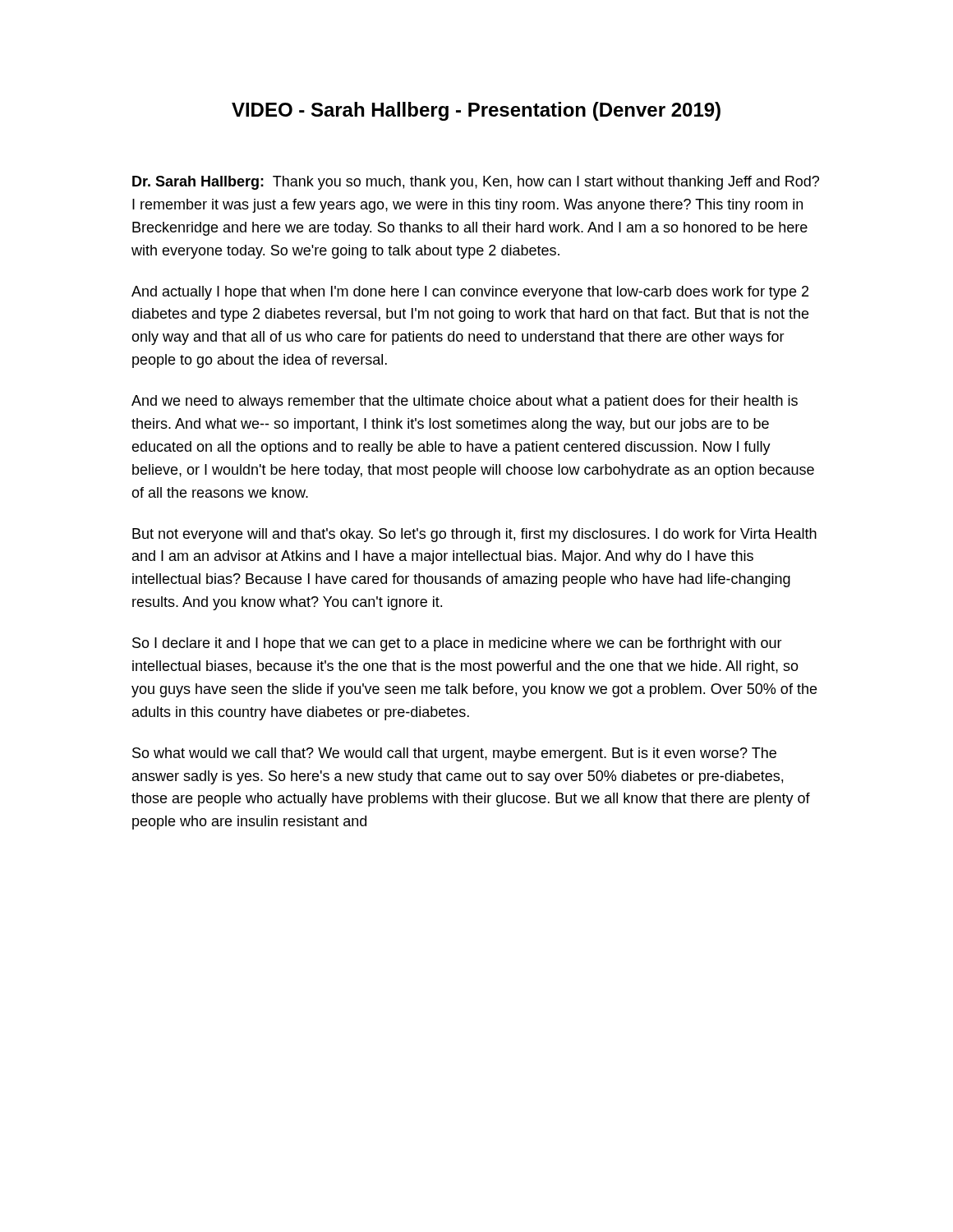Viewport: 953px width, 1232px height.
Task: Select the text block containing "But not everyone"
Action: 474,568
